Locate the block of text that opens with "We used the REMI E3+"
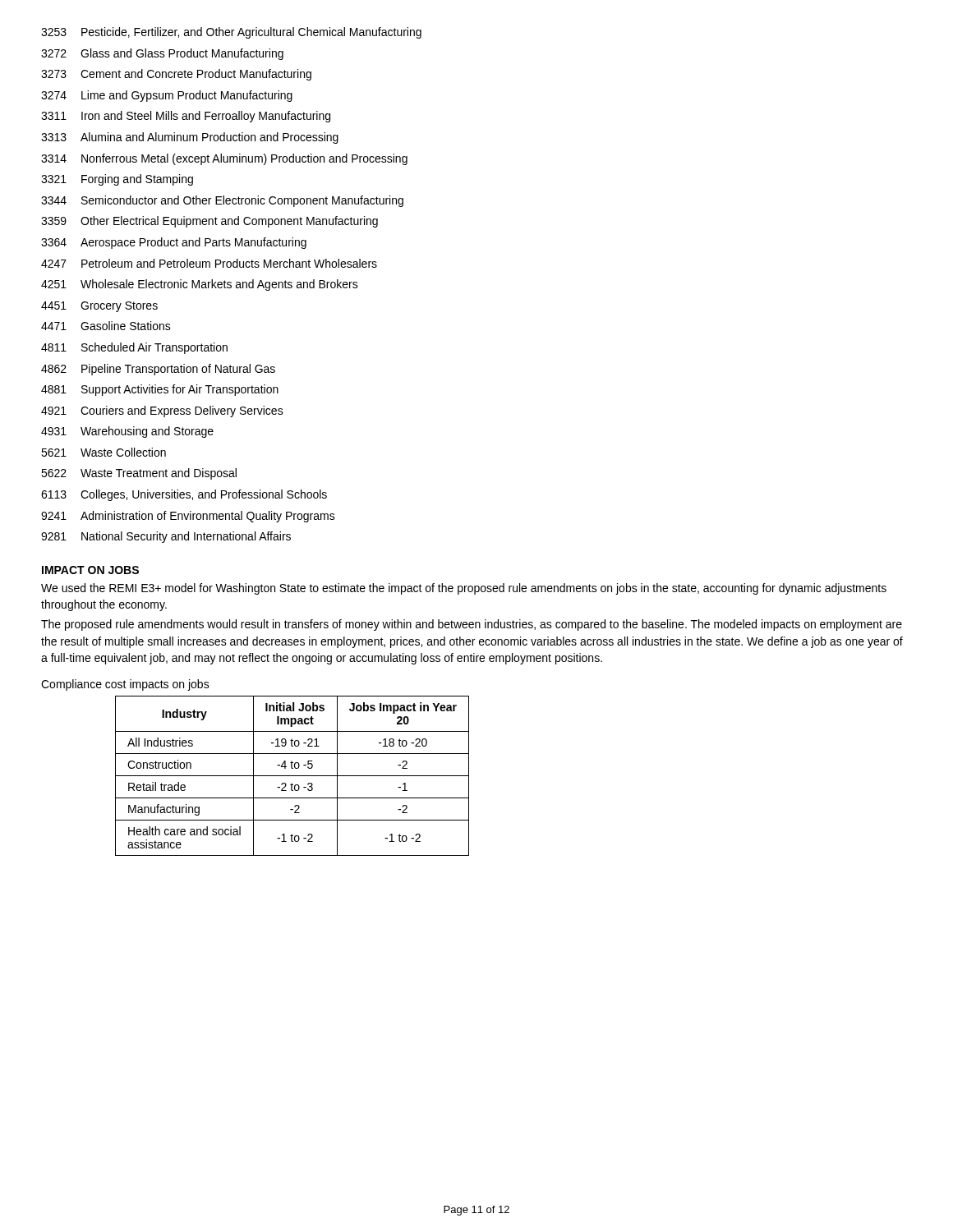This screenshot has height=1232, width=953. [464, 596]
